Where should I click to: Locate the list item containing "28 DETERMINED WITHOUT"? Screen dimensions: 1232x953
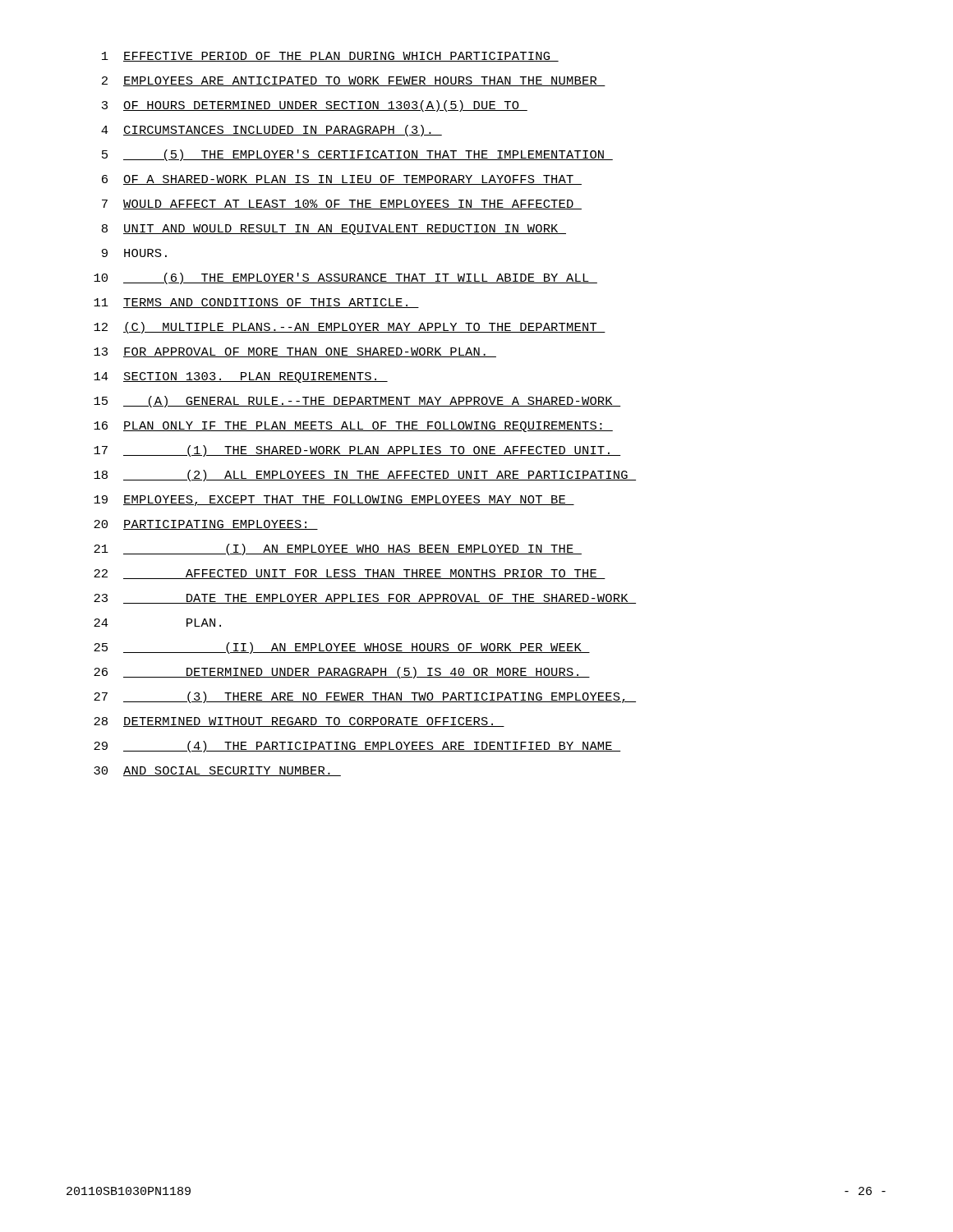[x=476, y=722]
